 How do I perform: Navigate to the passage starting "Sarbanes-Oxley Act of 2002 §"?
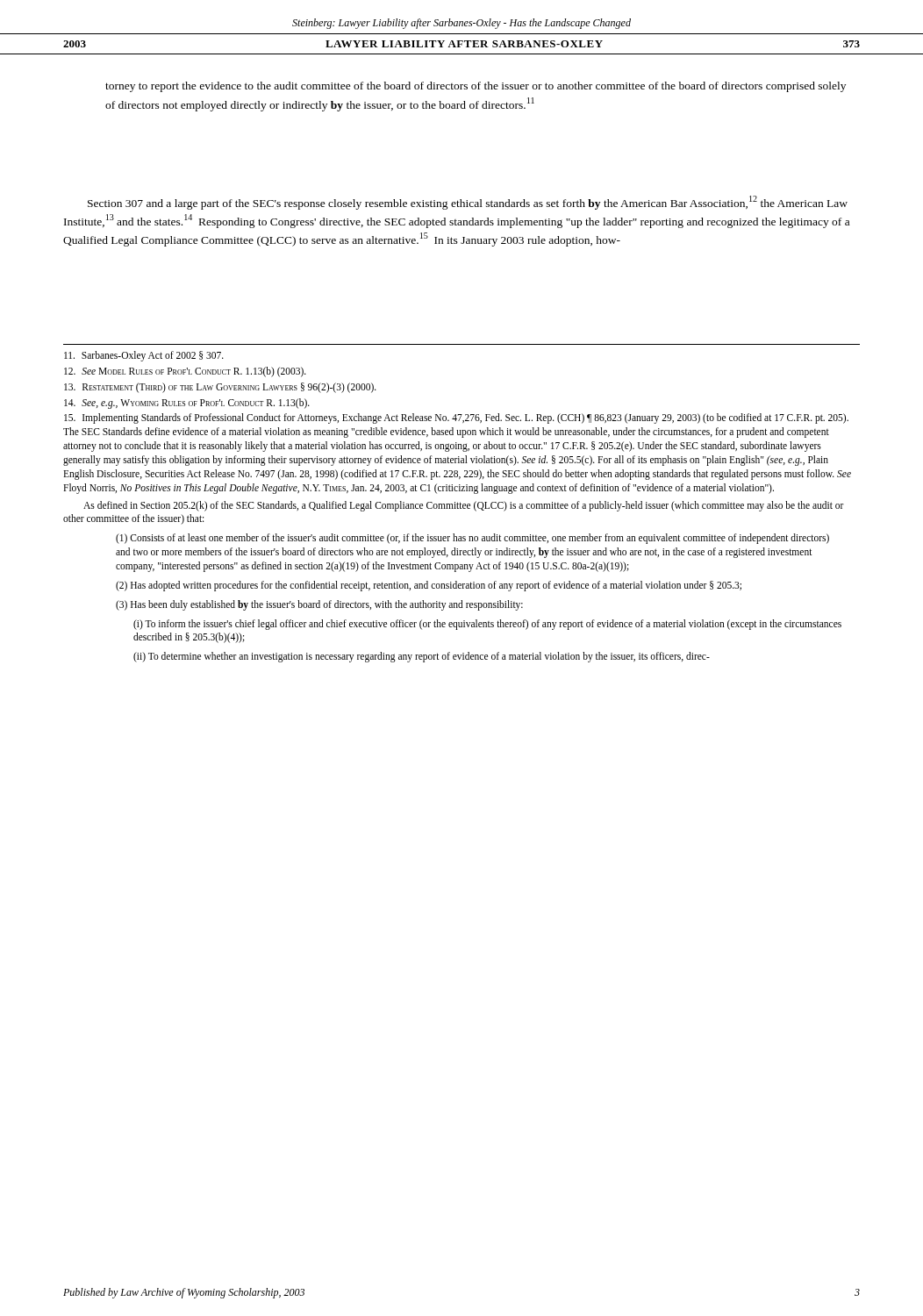pos(143,355)
